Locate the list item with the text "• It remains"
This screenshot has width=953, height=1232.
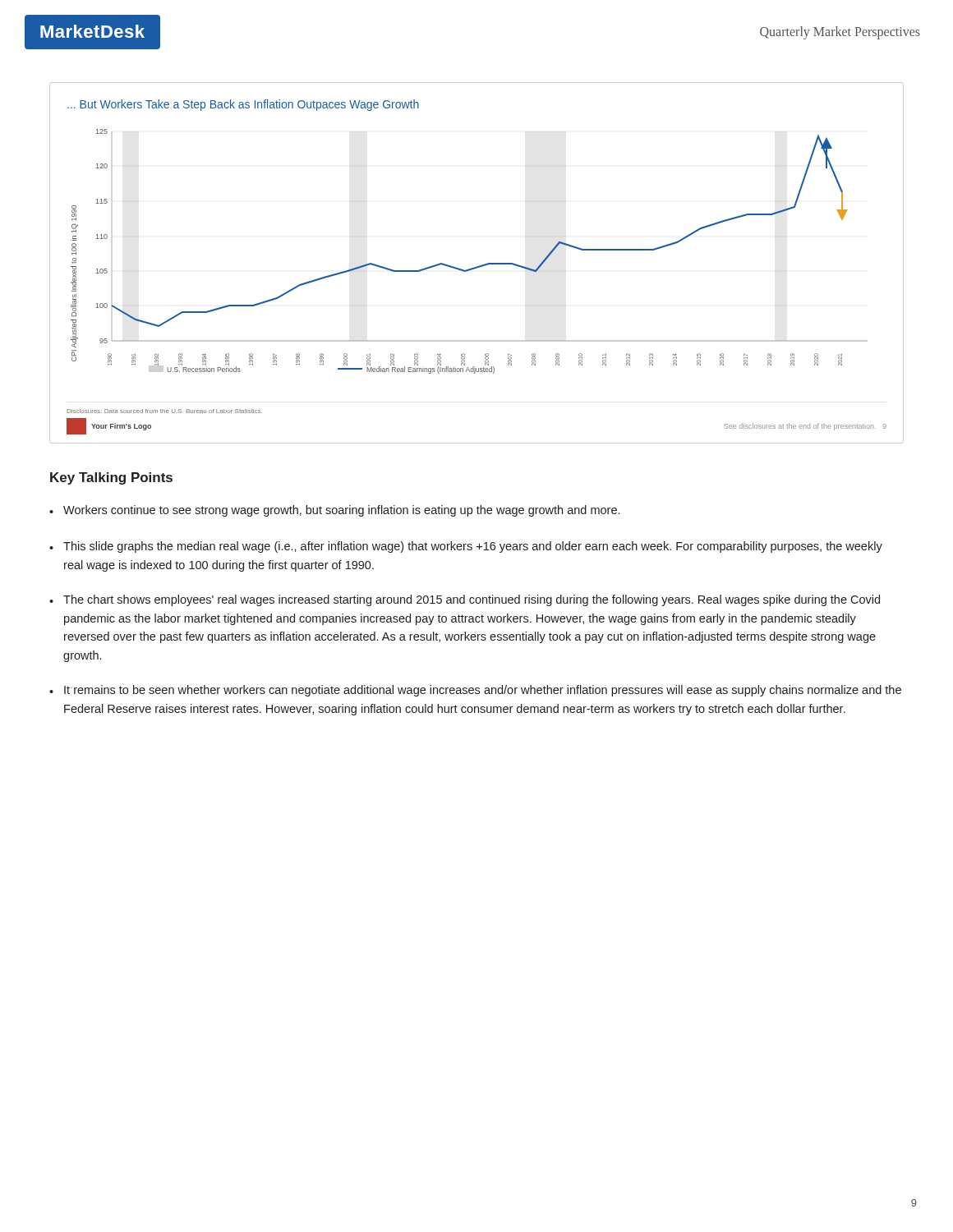[x=476, y=700]
